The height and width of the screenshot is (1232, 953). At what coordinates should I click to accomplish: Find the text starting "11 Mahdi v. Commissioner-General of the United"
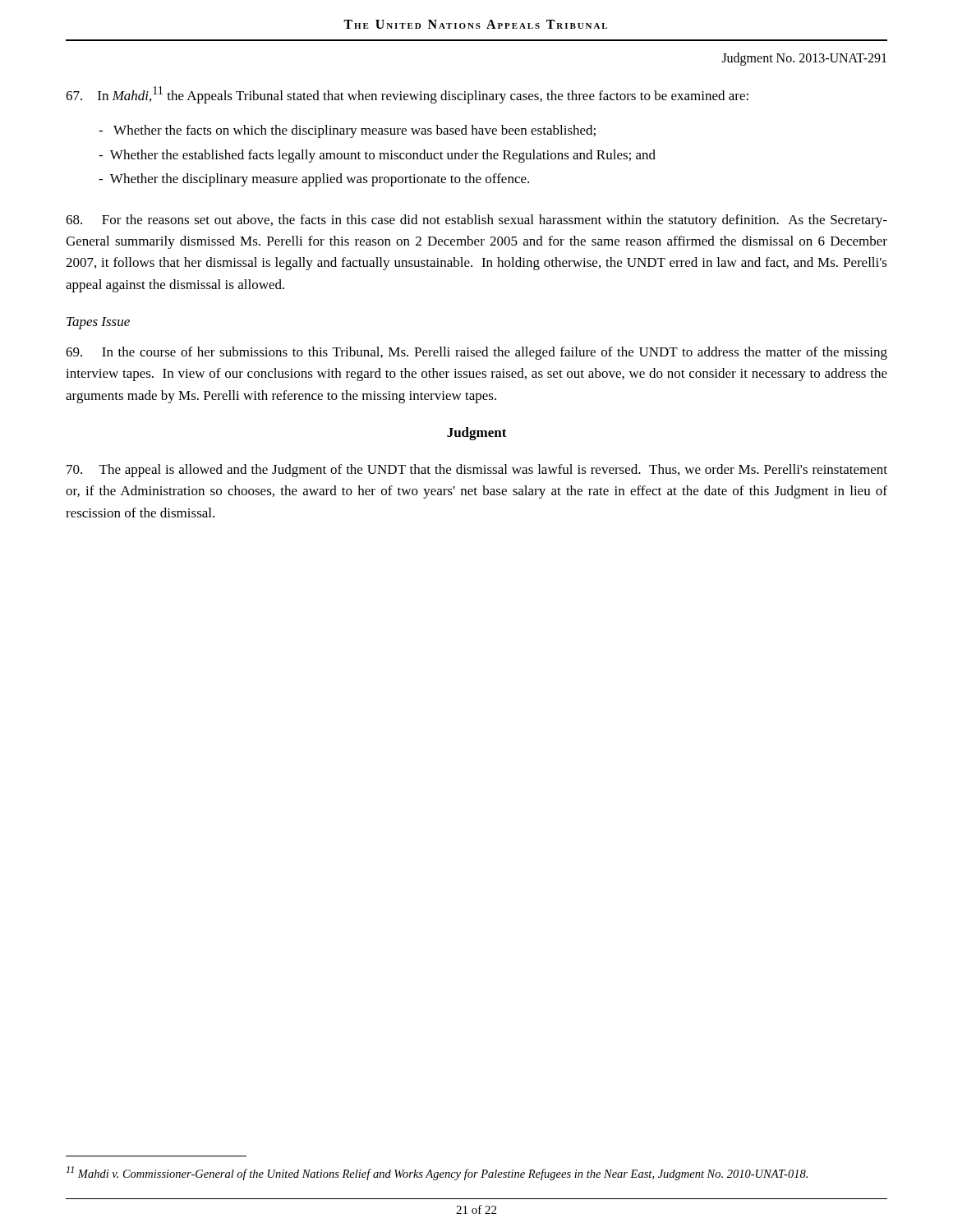coord(437,1172)
